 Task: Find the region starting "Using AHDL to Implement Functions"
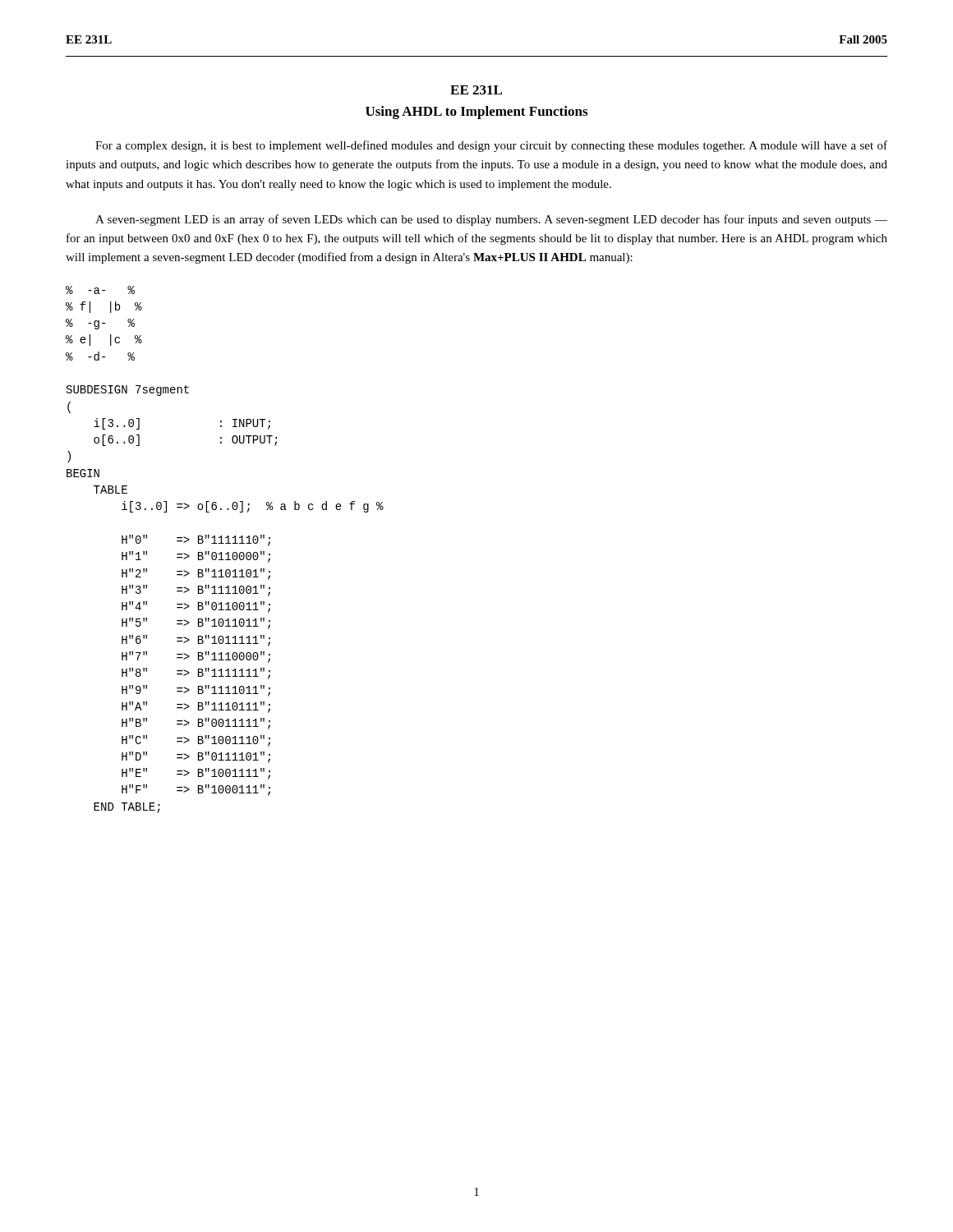coord(476,111)
